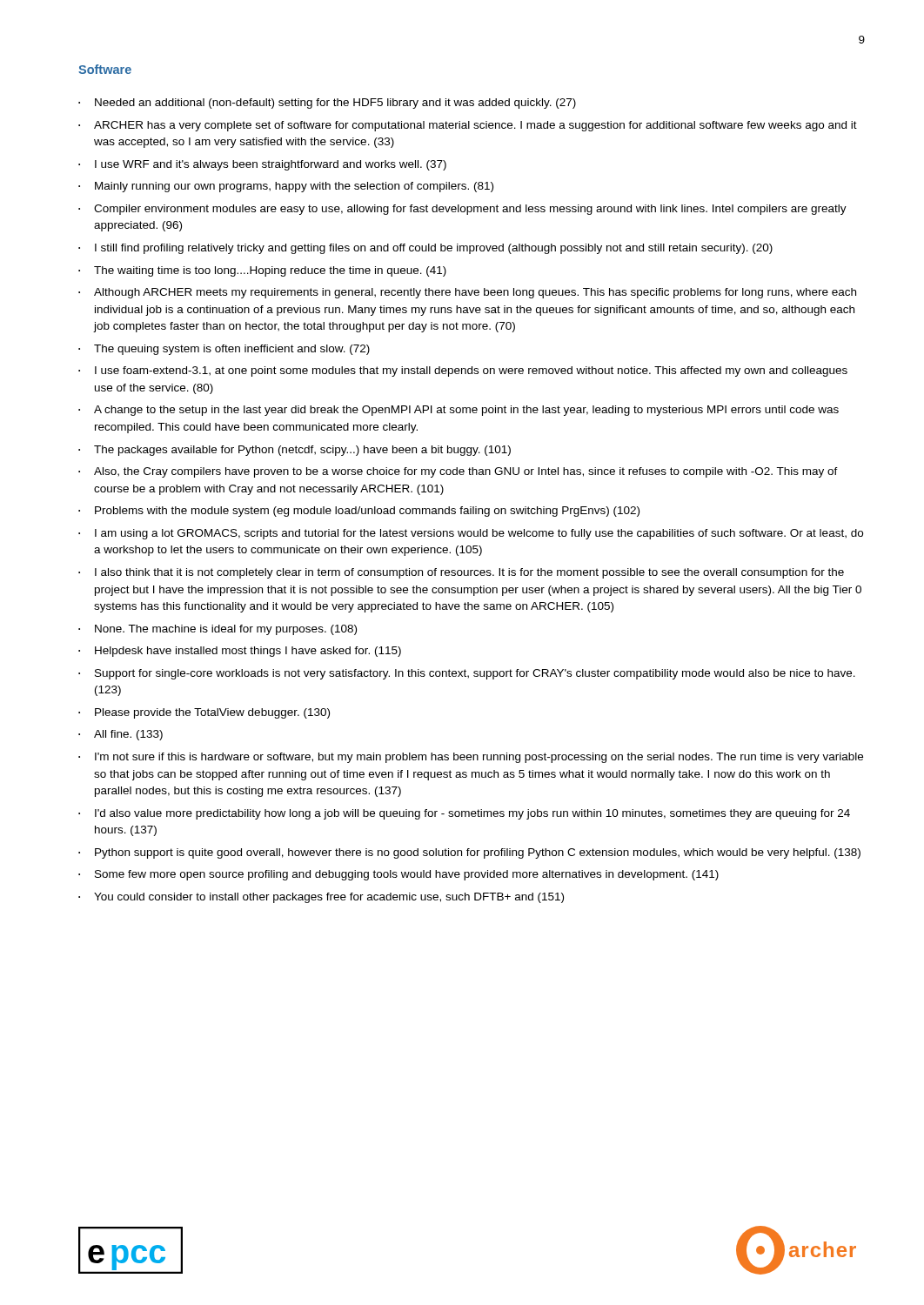Click on the region starting "• Needed an additional (non-default) setting for the"
Screen dimensions: 1305x924
pyautogui.click(x=472, y=102)
